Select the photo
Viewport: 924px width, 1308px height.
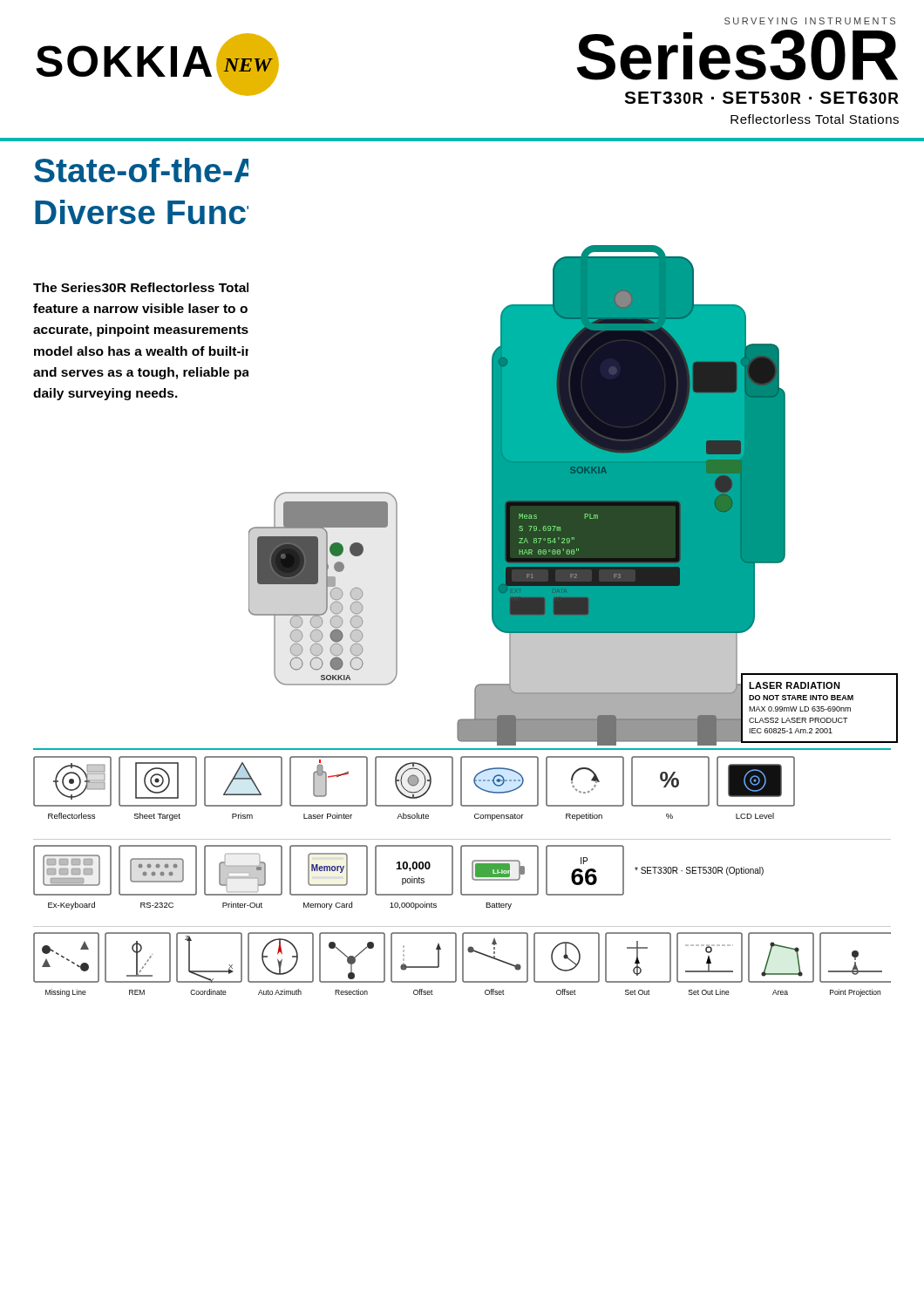click(x=562, y=449)
